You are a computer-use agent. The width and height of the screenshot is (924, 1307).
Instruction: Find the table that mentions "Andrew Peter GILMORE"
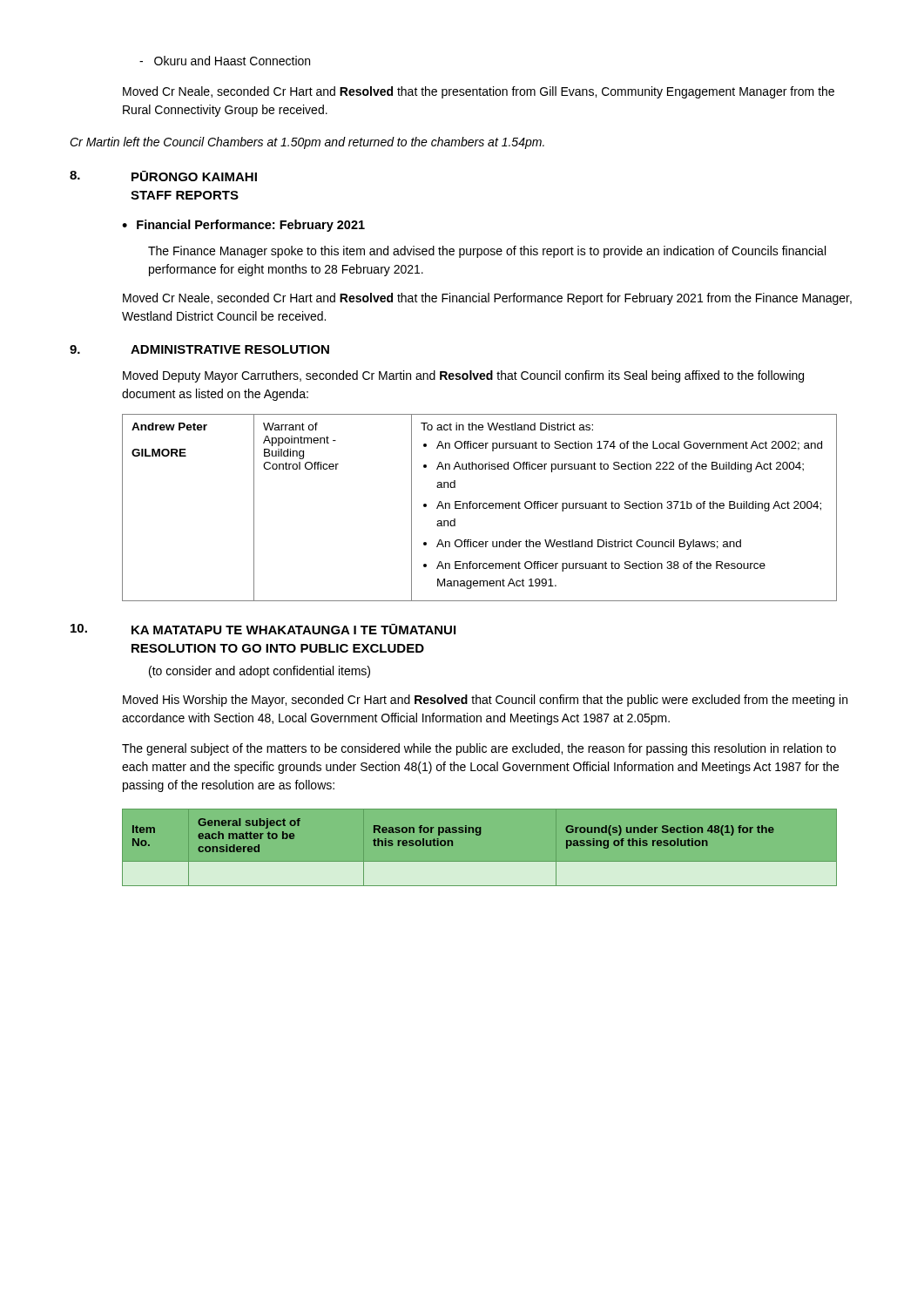pos(479,508)
